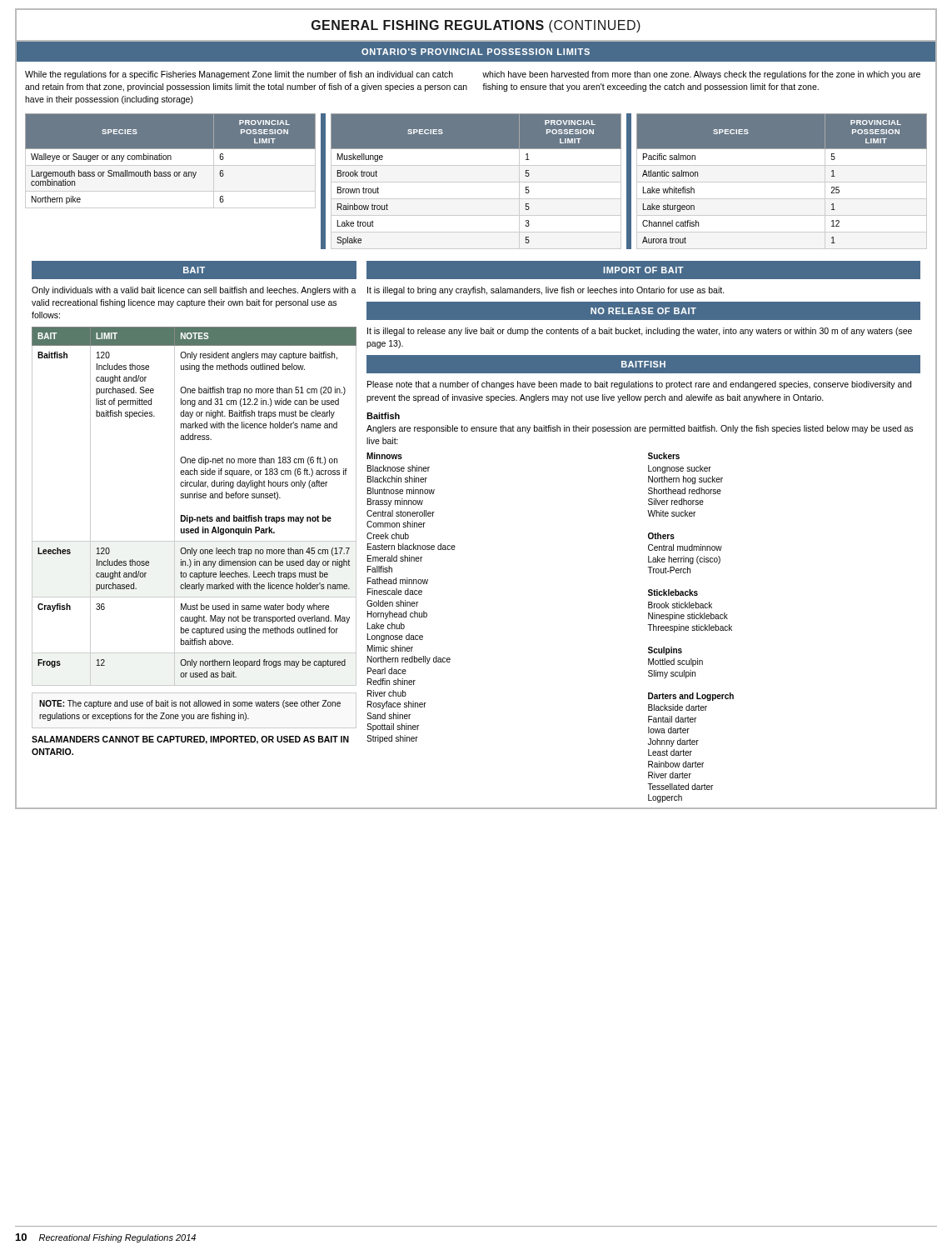Find "Longnose sucker" on this page

679,468
